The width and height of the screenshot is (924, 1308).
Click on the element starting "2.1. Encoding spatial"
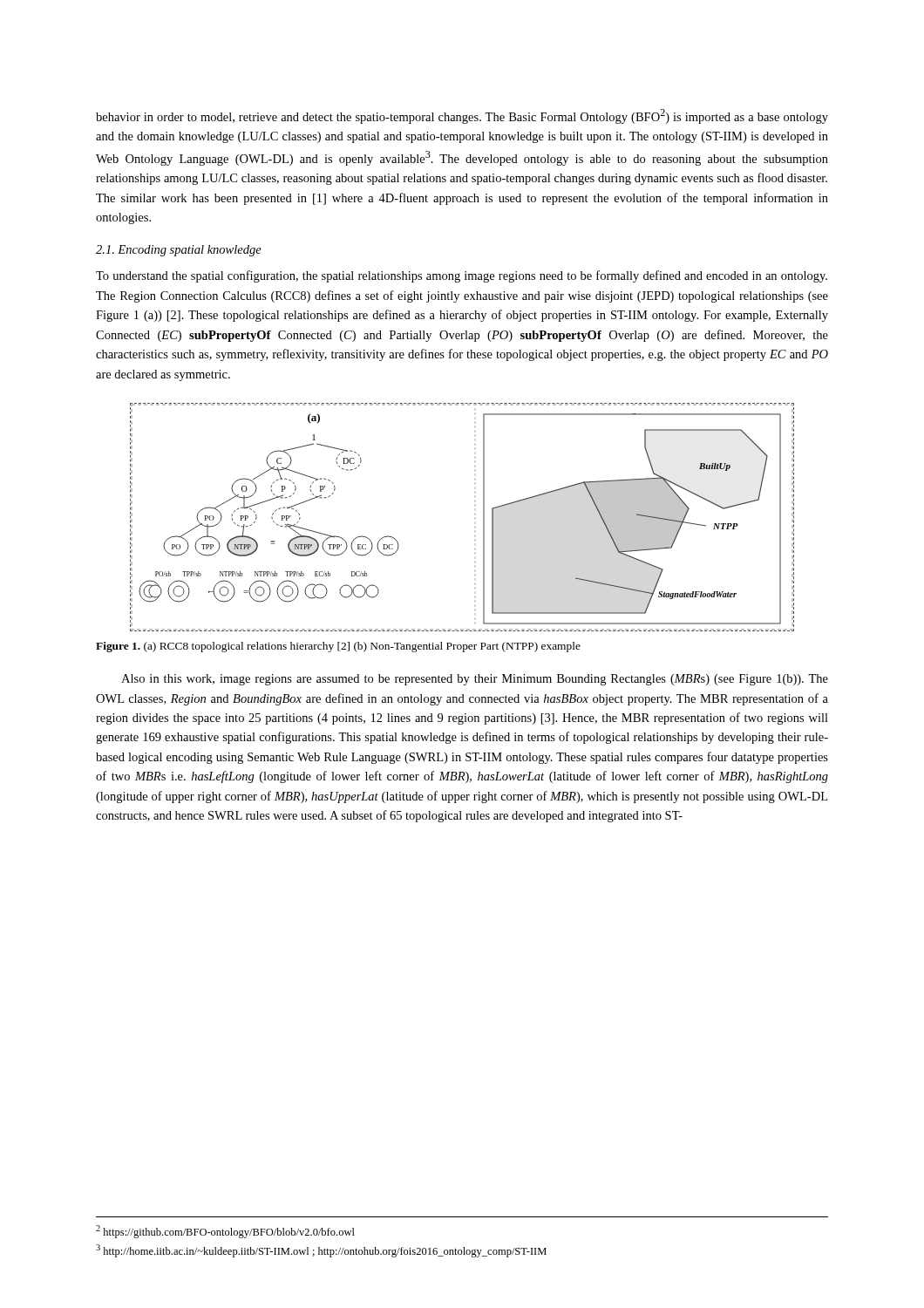pos(179,250)
